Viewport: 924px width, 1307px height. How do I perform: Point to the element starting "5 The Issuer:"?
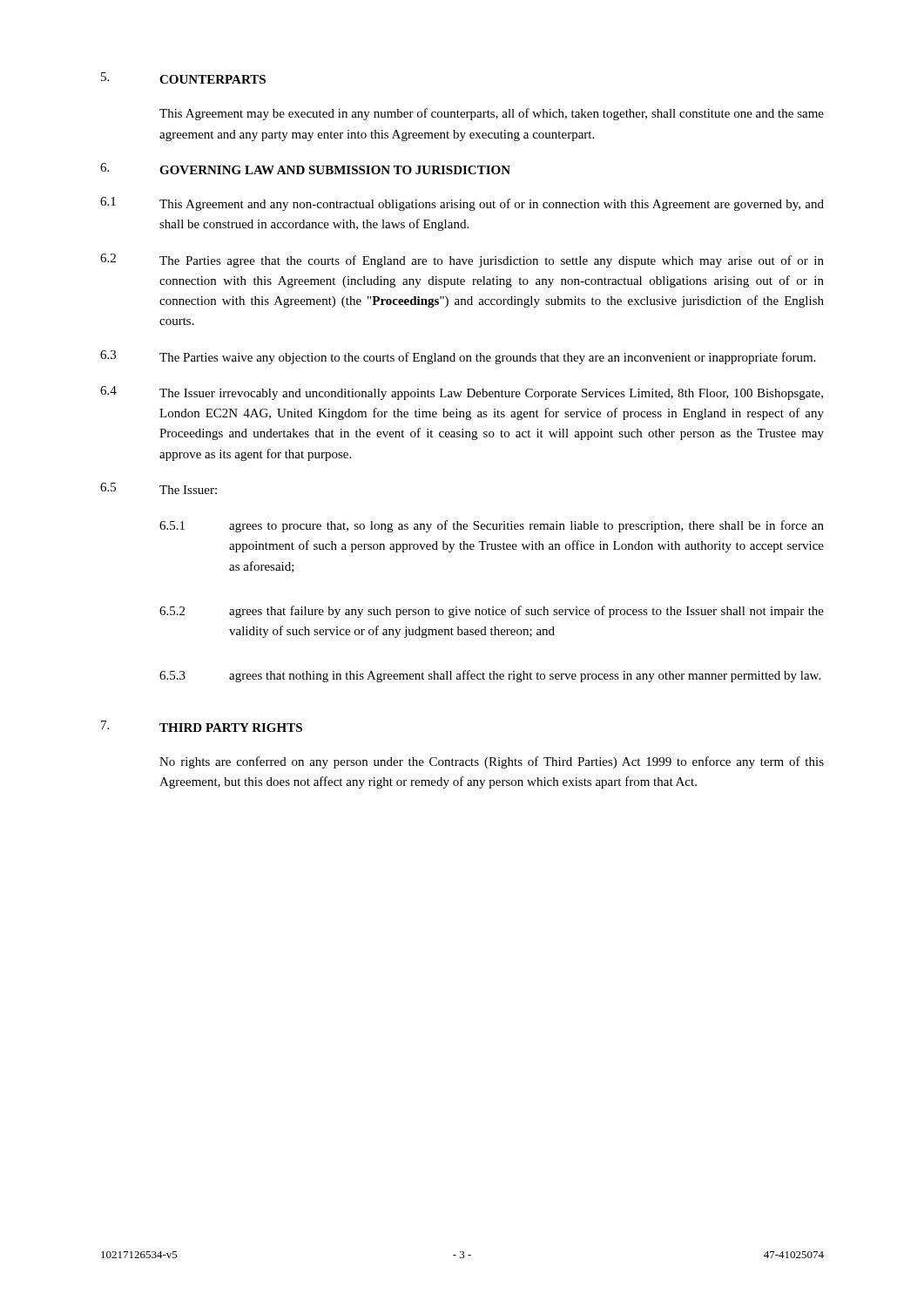tap(158, 488)
